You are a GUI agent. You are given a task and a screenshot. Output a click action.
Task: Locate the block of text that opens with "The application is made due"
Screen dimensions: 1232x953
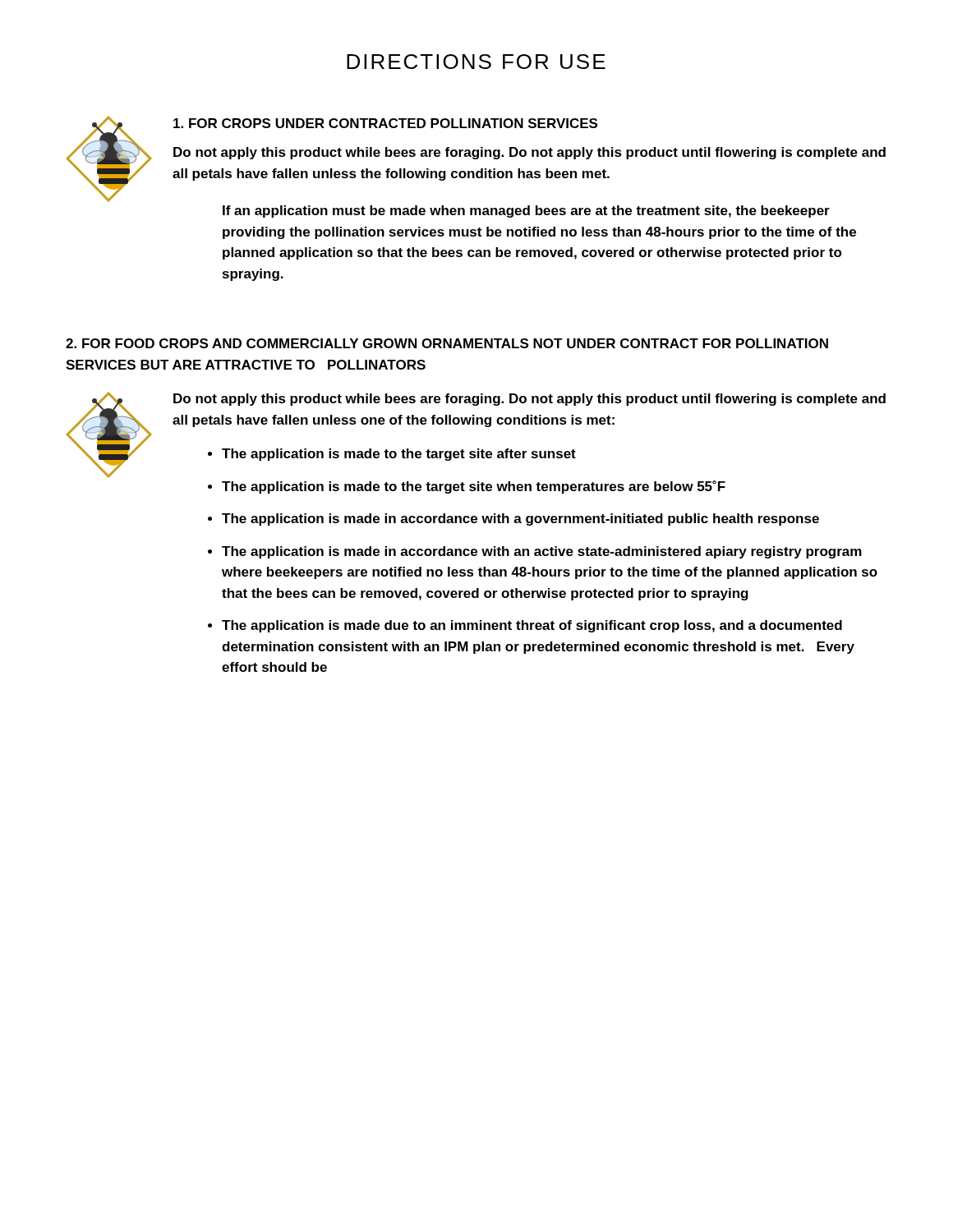pos(538,646)
